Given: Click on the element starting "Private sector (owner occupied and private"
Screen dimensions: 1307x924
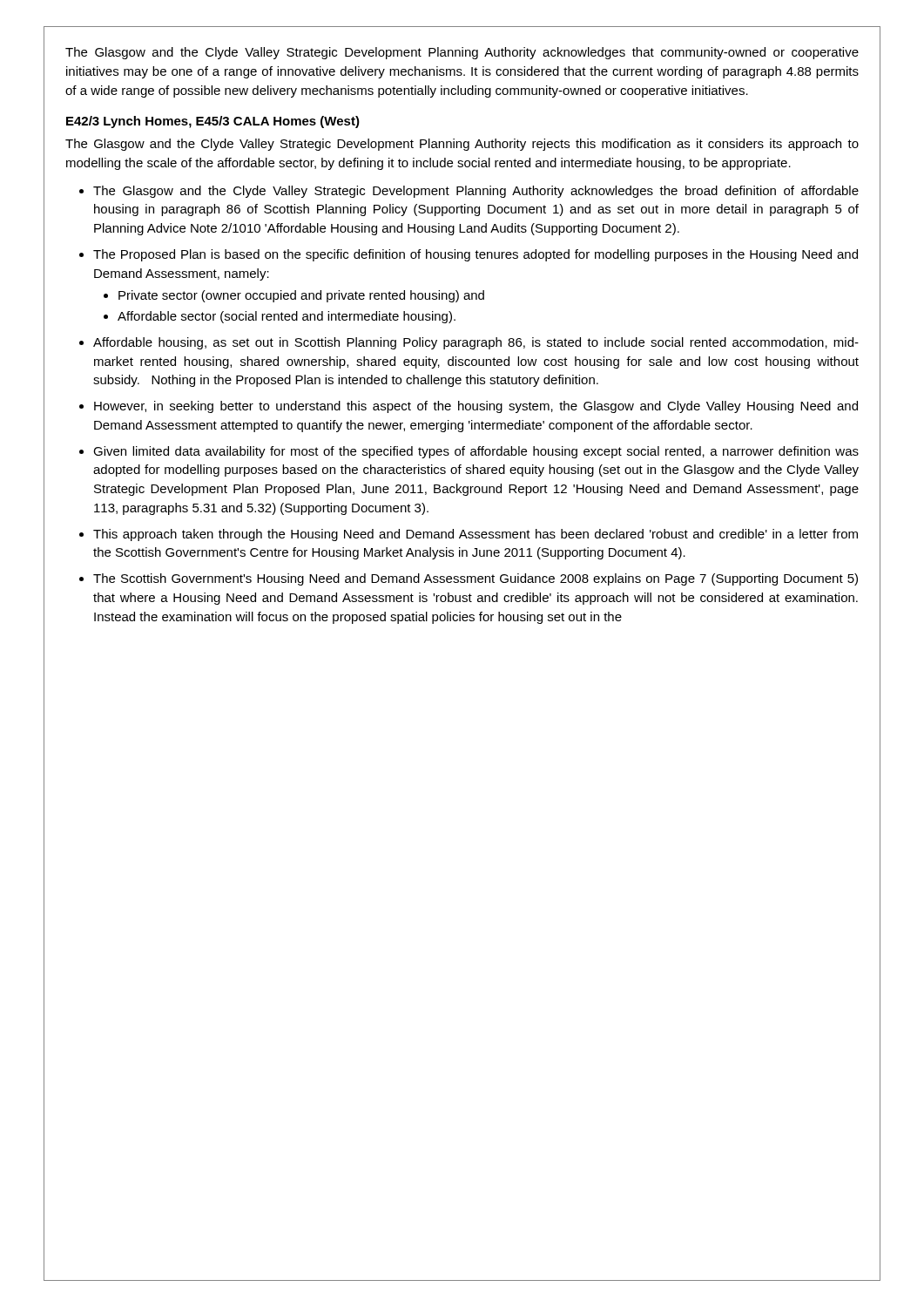Looking at the screenshot, I should (x=301, y=295).
